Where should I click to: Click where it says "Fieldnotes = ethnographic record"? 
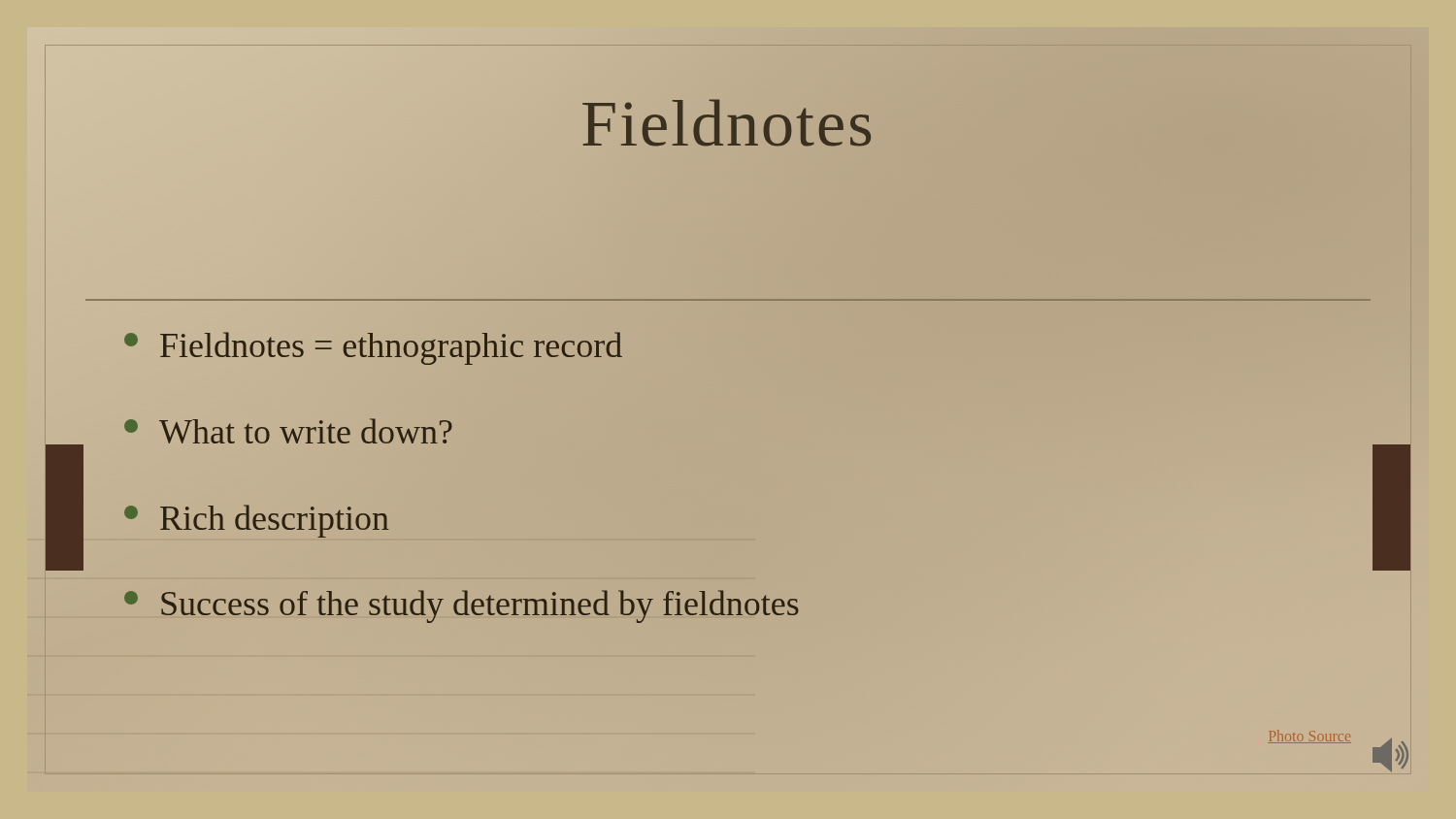373,346
